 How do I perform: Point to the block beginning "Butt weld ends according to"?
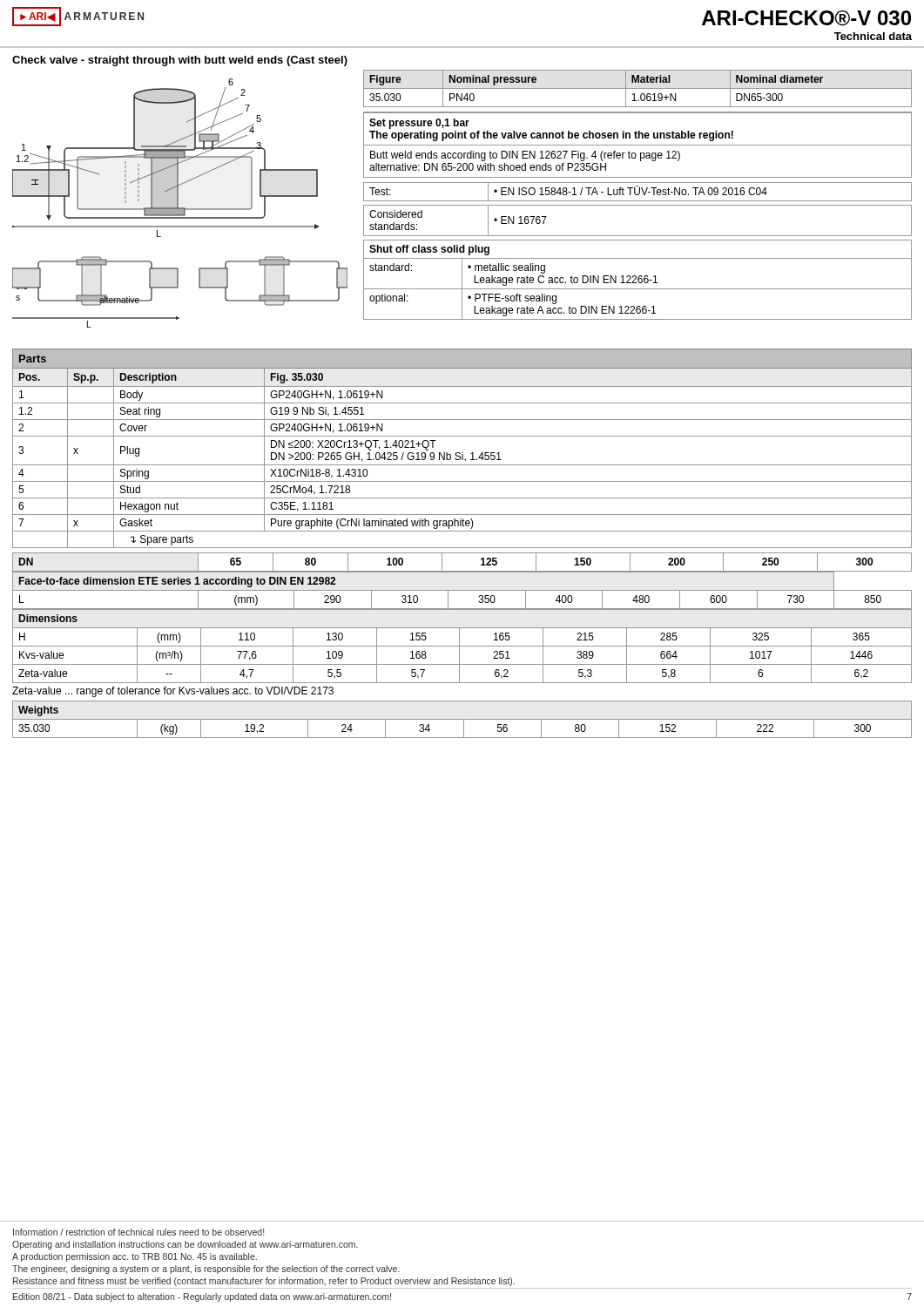pos(525,162)
